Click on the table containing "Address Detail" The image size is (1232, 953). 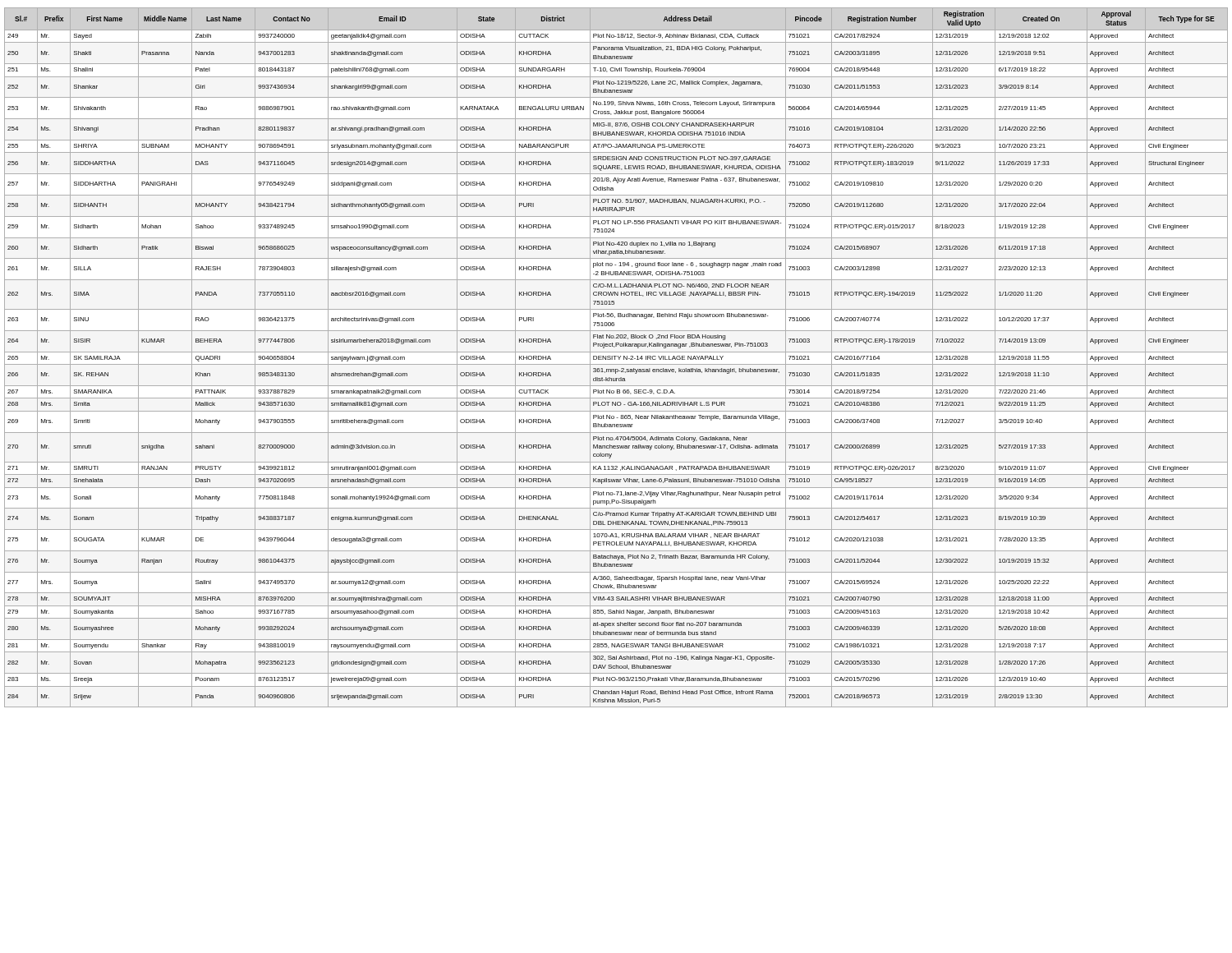[616, 357]
